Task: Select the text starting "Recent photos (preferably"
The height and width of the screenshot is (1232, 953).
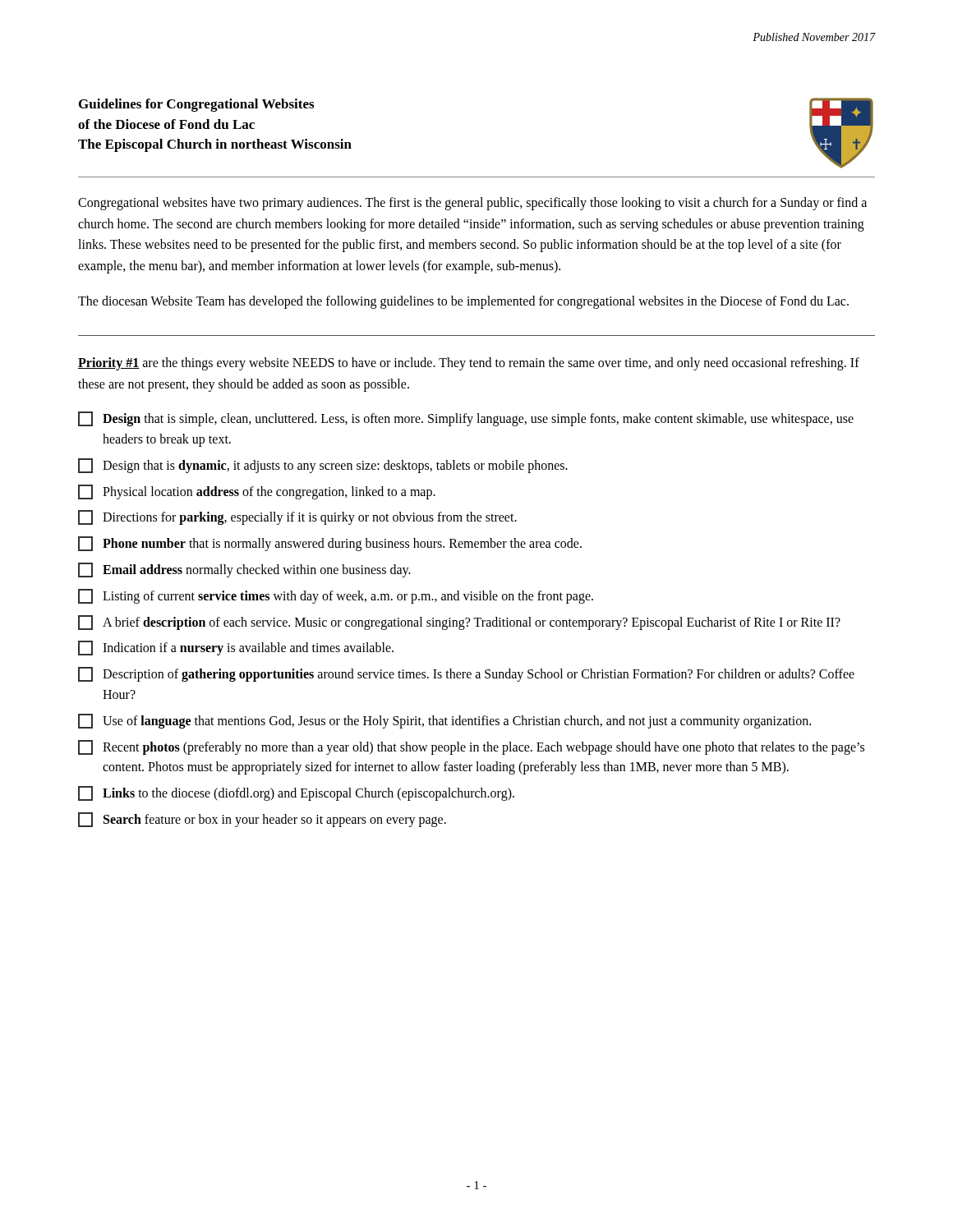Action: [x=476, y=757]
